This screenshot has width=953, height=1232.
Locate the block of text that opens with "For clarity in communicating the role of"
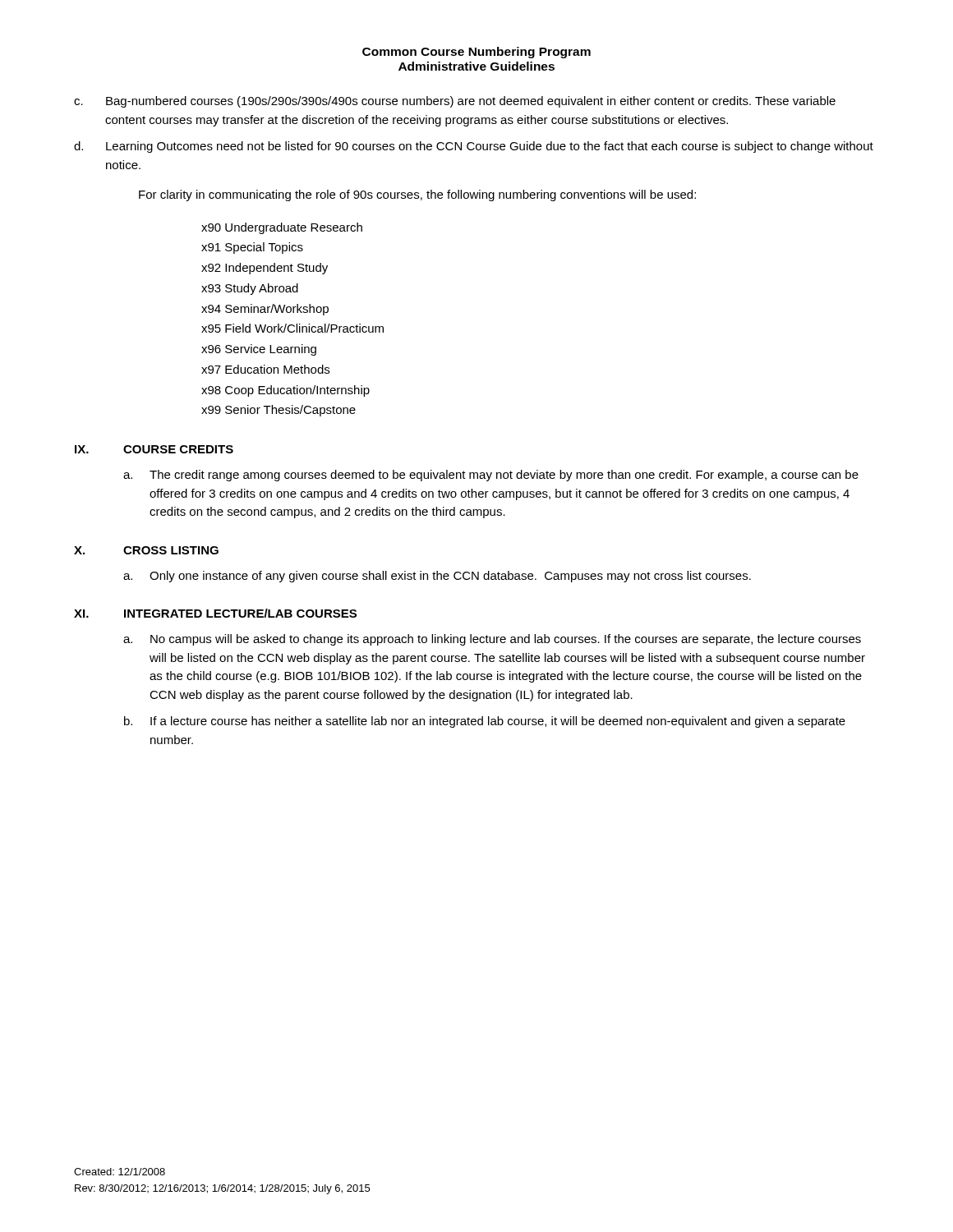[x=417, y=194]
